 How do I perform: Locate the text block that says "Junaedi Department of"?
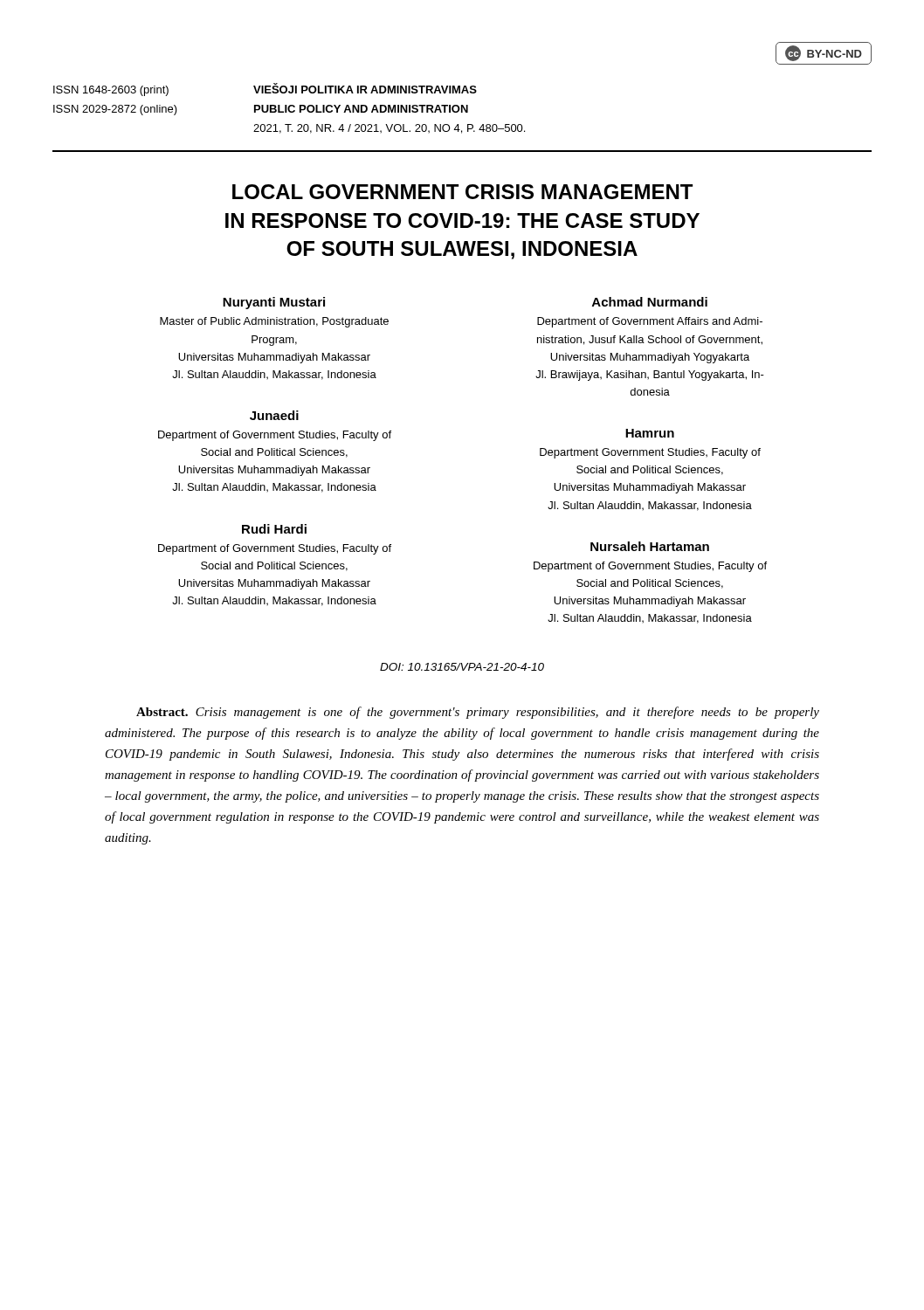[274, 452]
